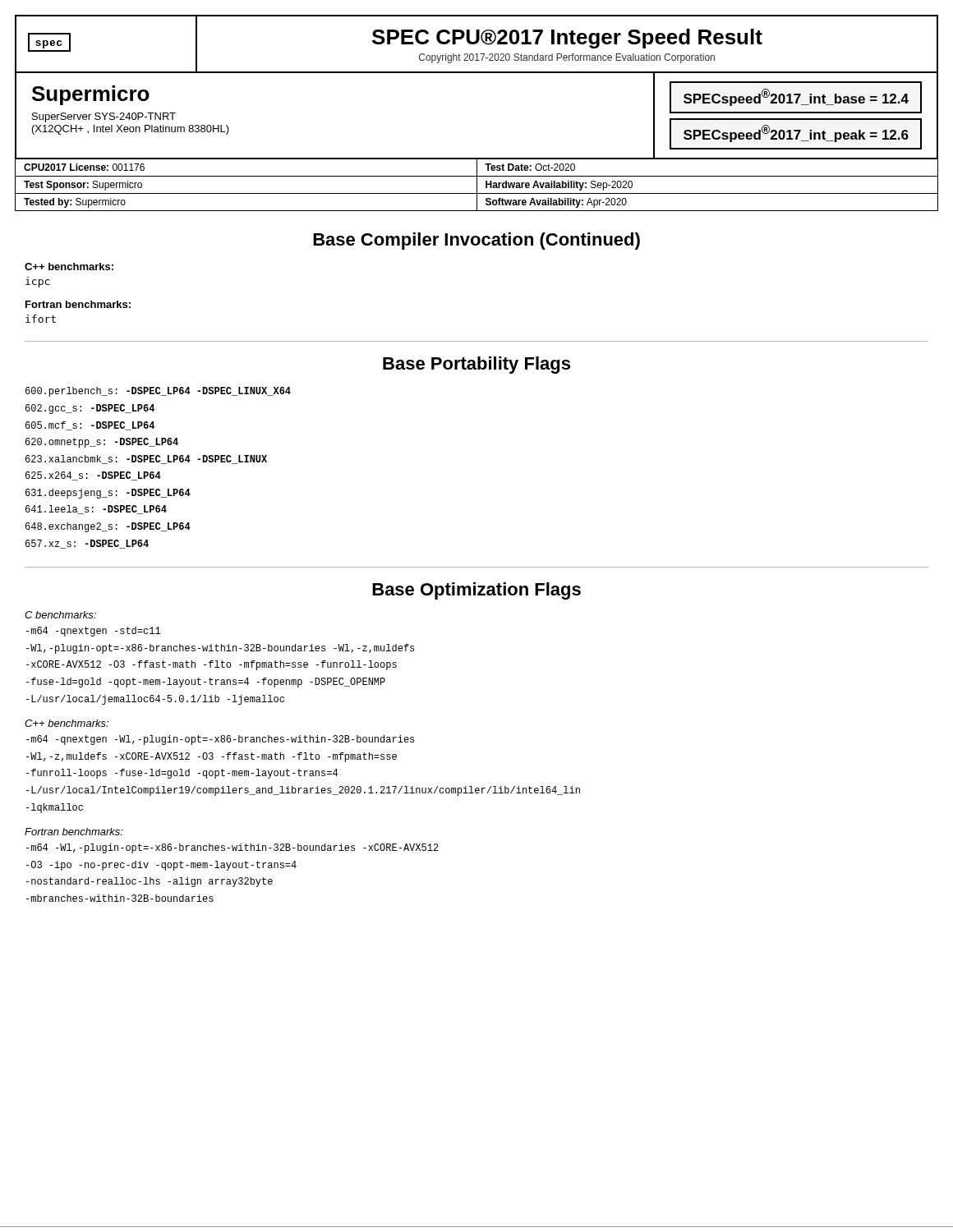The image size is (953, 1232).
Task: Click on the passage starting "SuperServer SYS-240P-TNRT(X12QCH+ , Intel"
Action: [x=130, y=122]
